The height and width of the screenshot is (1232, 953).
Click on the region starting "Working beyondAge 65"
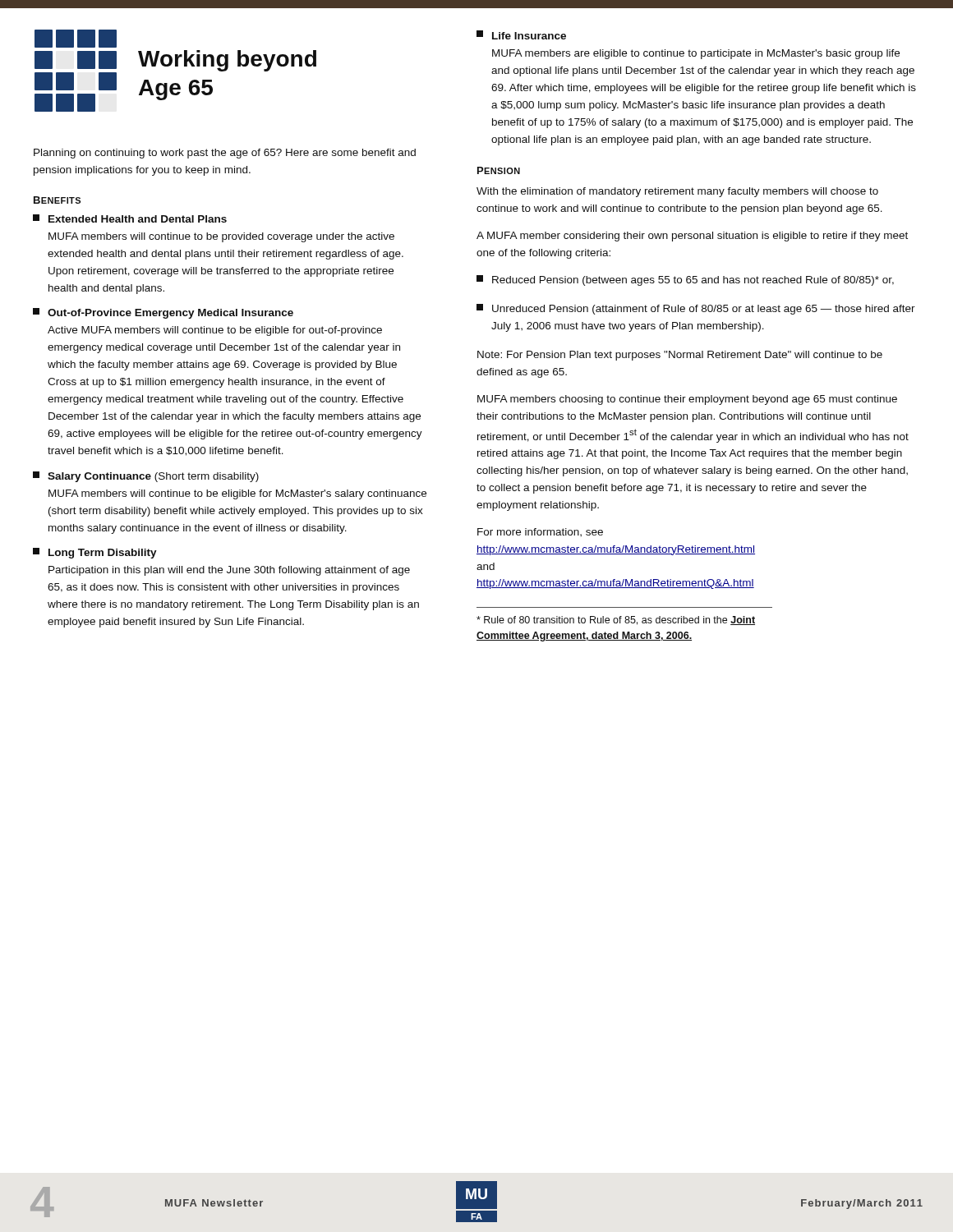(x=228, y=73)
